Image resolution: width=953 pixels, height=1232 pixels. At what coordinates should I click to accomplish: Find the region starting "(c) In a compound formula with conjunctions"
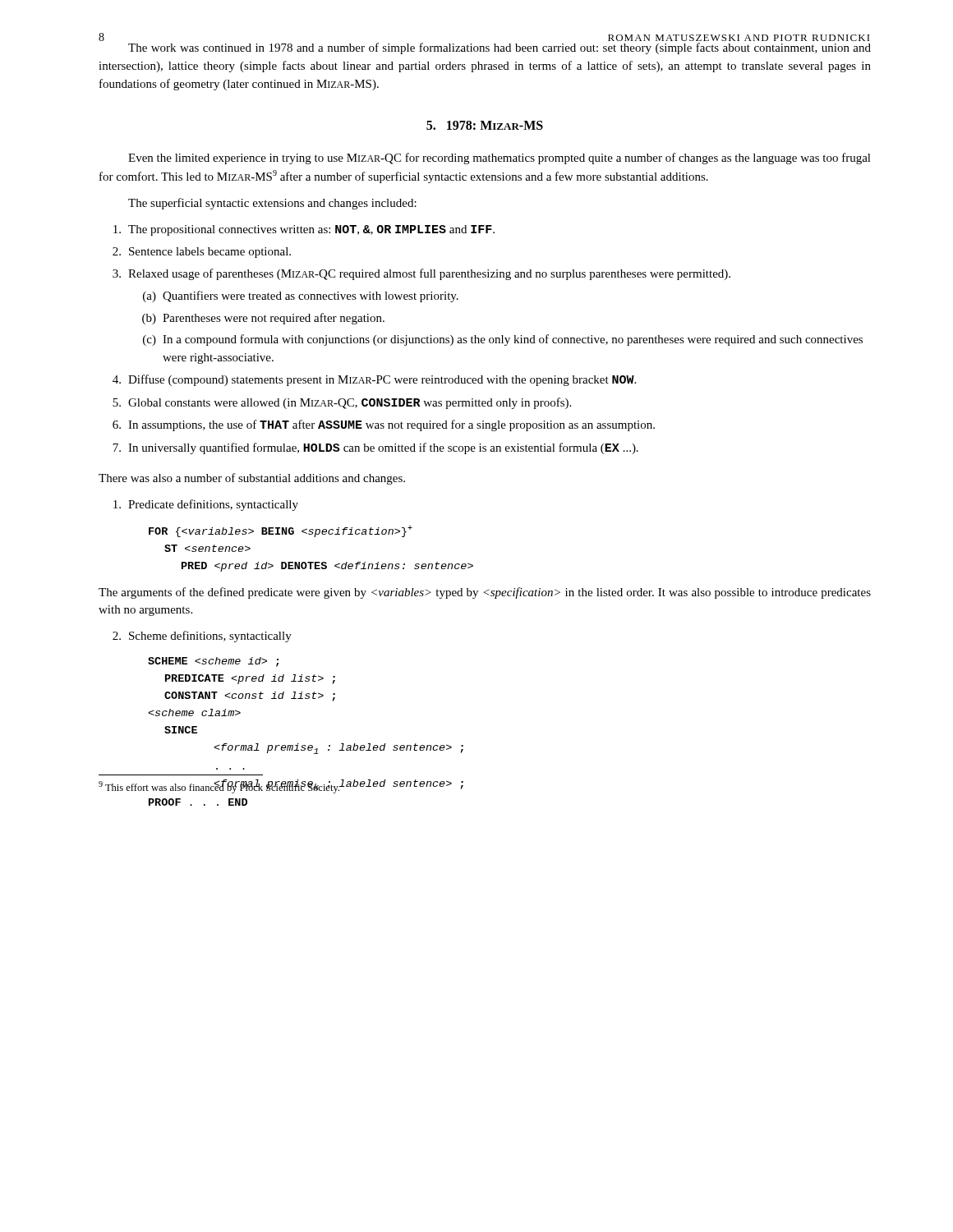496,349
